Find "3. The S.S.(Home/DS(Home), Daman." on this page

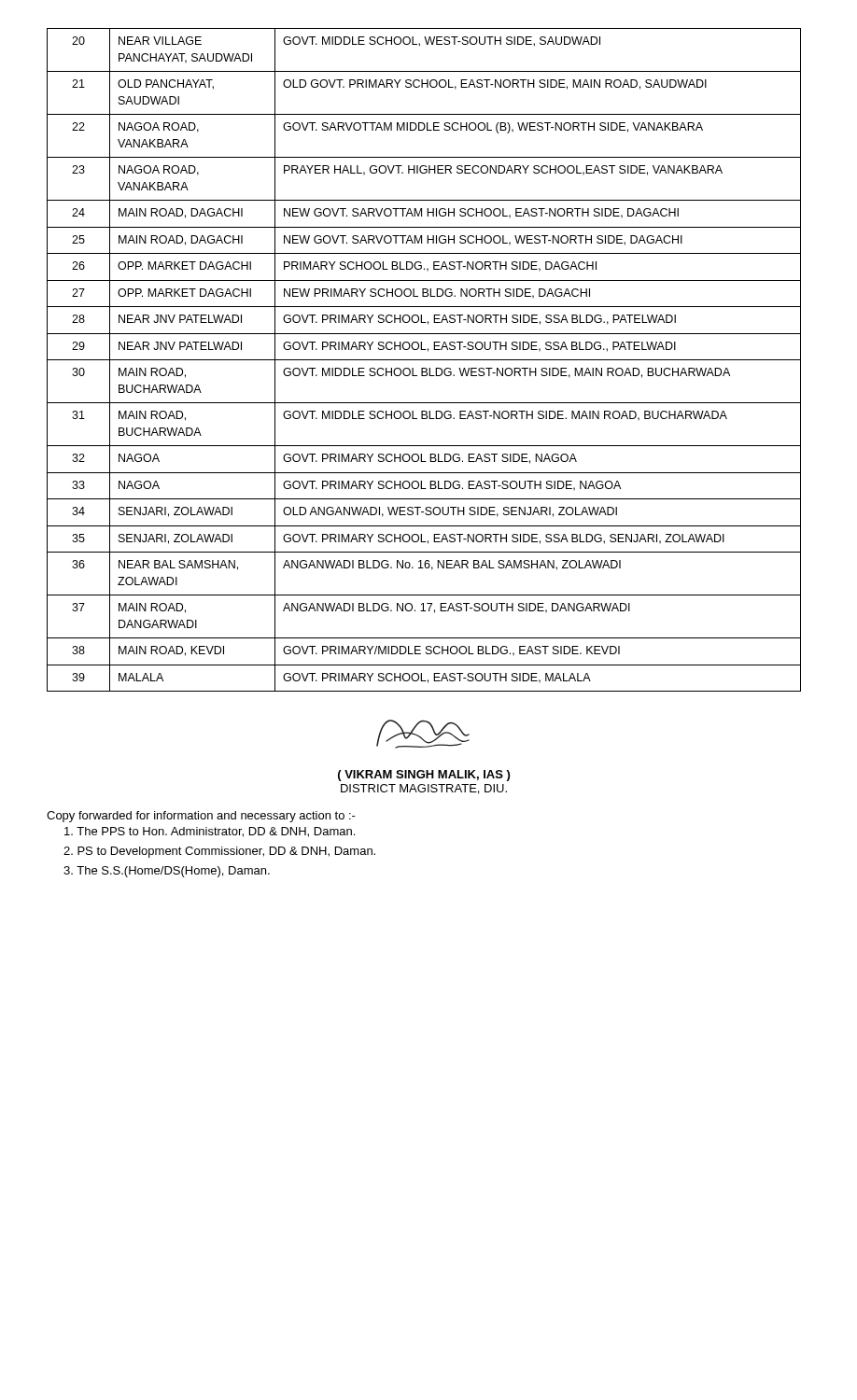click(x=167, y=870)
